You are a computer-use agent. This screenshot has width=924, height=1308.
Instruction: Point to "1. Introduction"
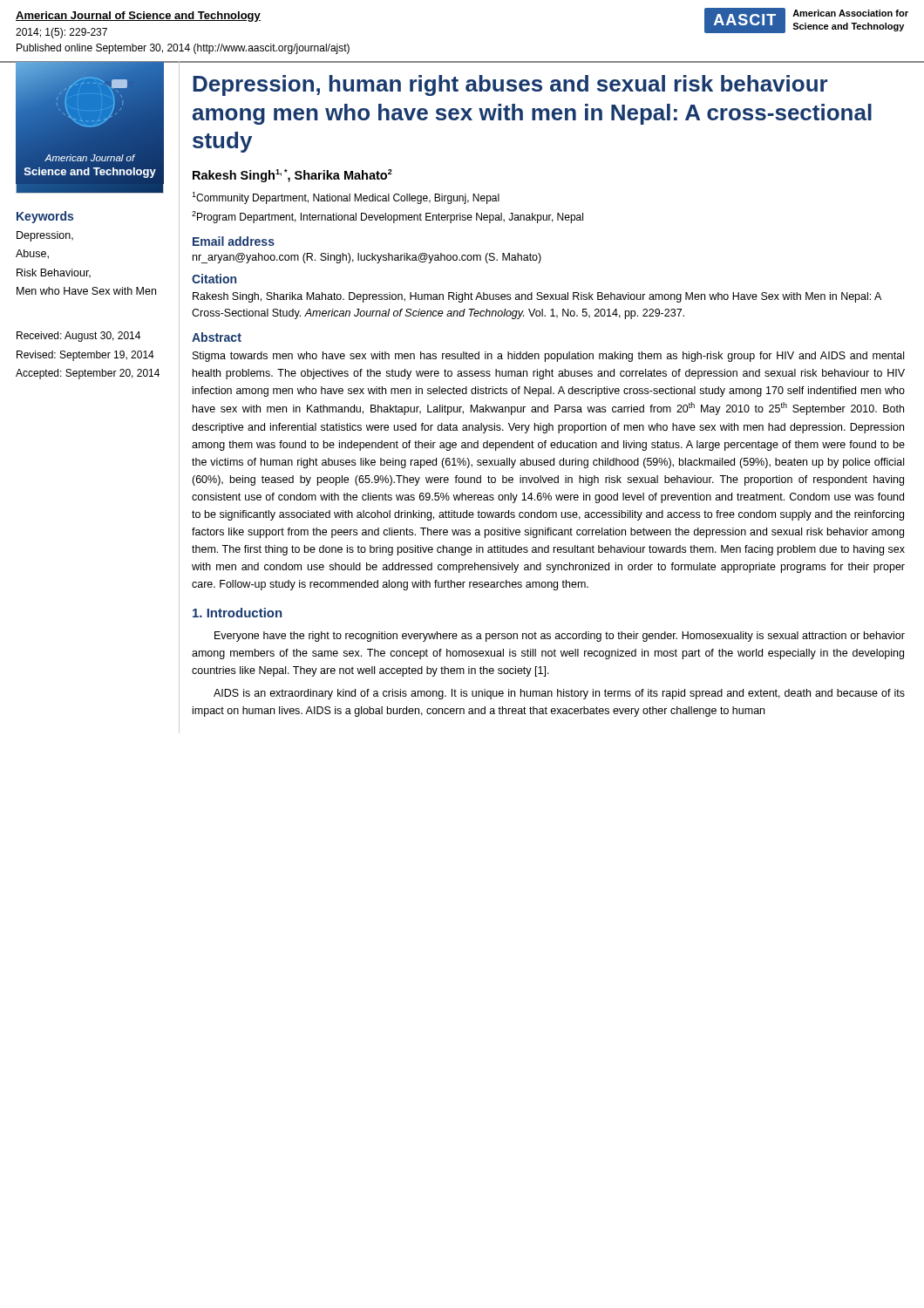(x=237, y=612)
